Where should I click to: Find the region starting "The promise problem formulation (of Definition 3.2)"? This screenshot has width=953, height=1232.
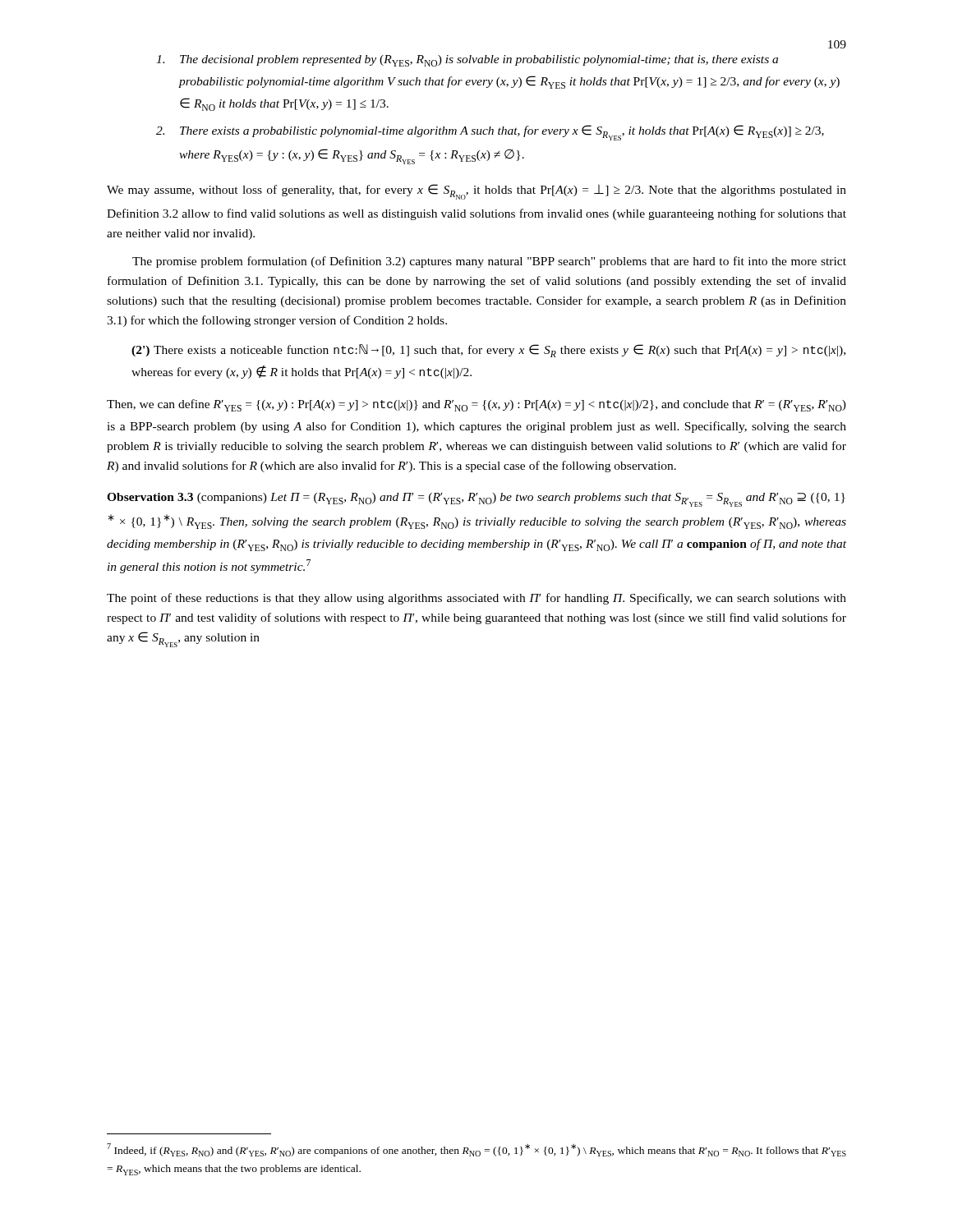[476, 291]
